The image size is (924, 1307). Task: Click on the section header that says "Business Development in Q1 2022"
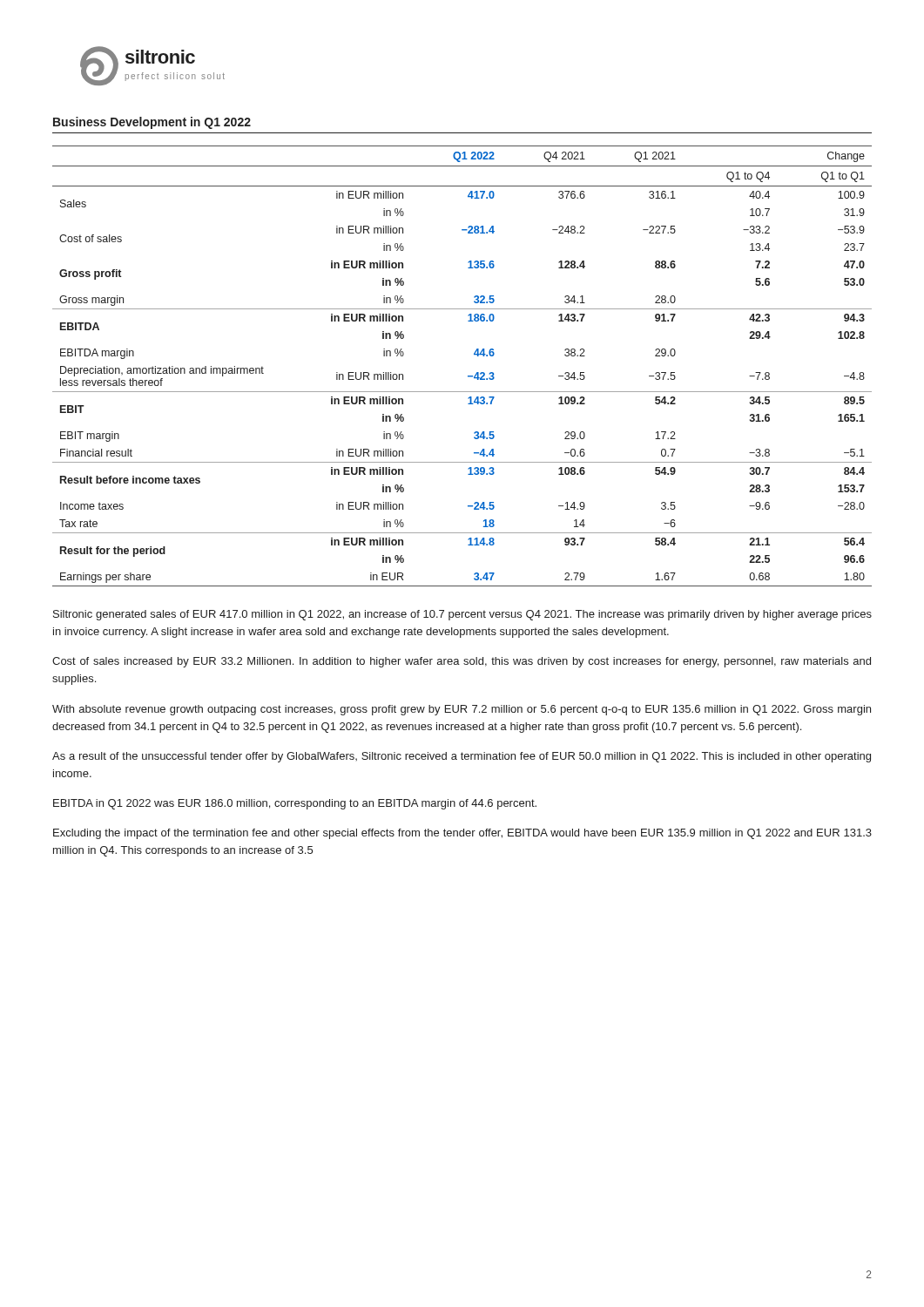pos(152,122)
